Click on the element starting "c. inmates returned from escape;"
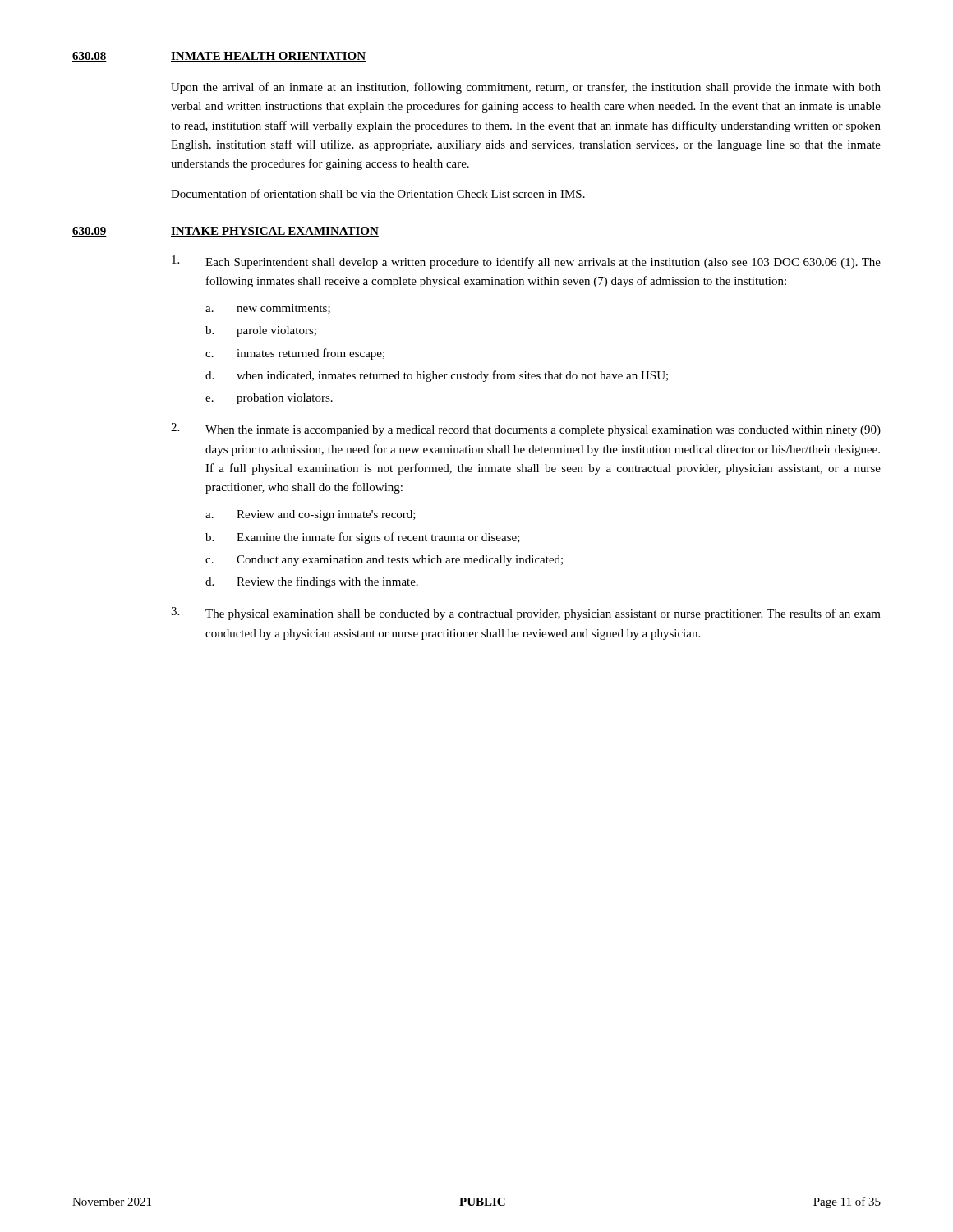 click(295, 354)
